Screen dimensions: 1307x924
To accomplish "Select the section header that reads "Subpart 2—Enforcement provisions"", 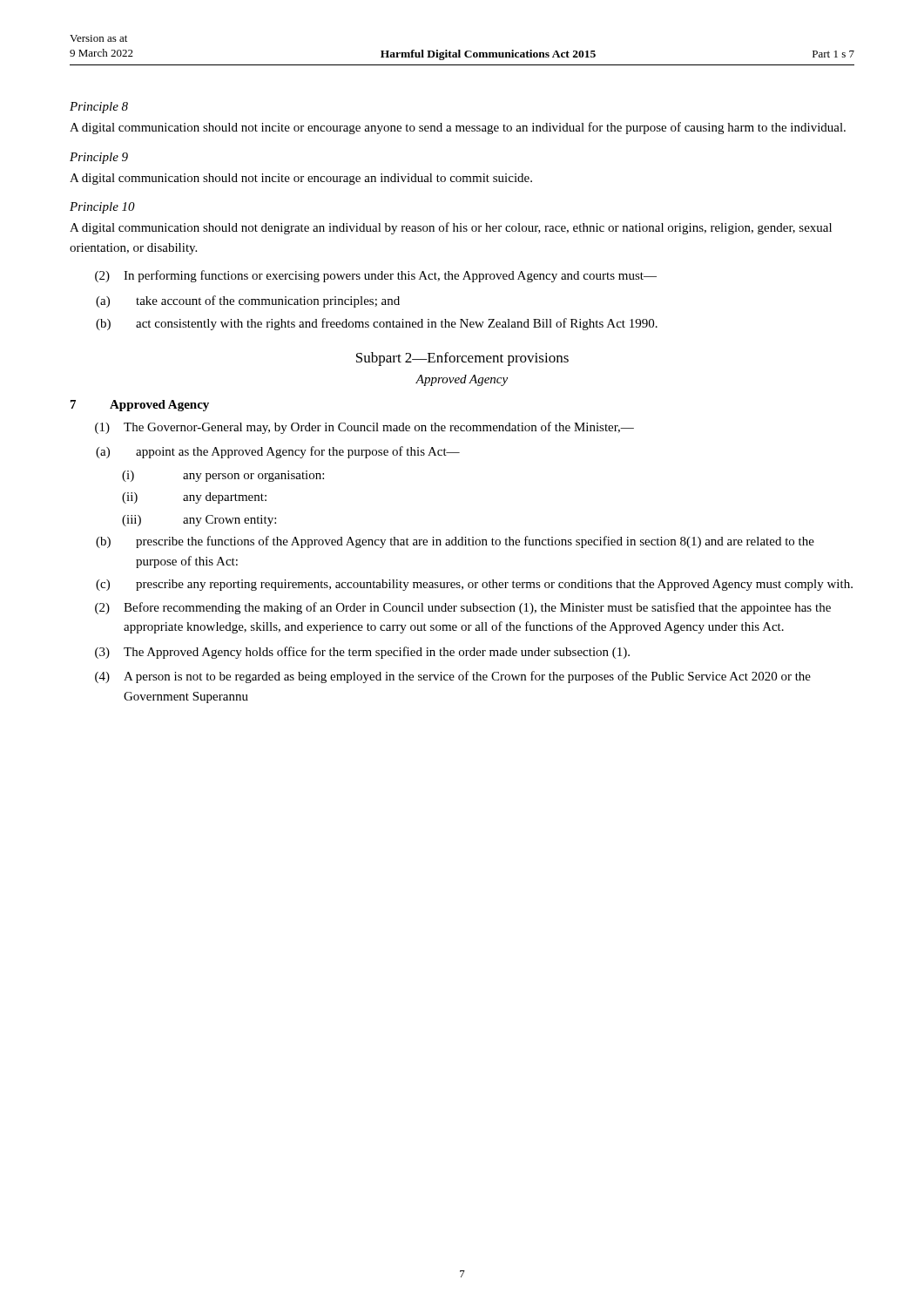I will pyautogui.click(x=462, y=357).
